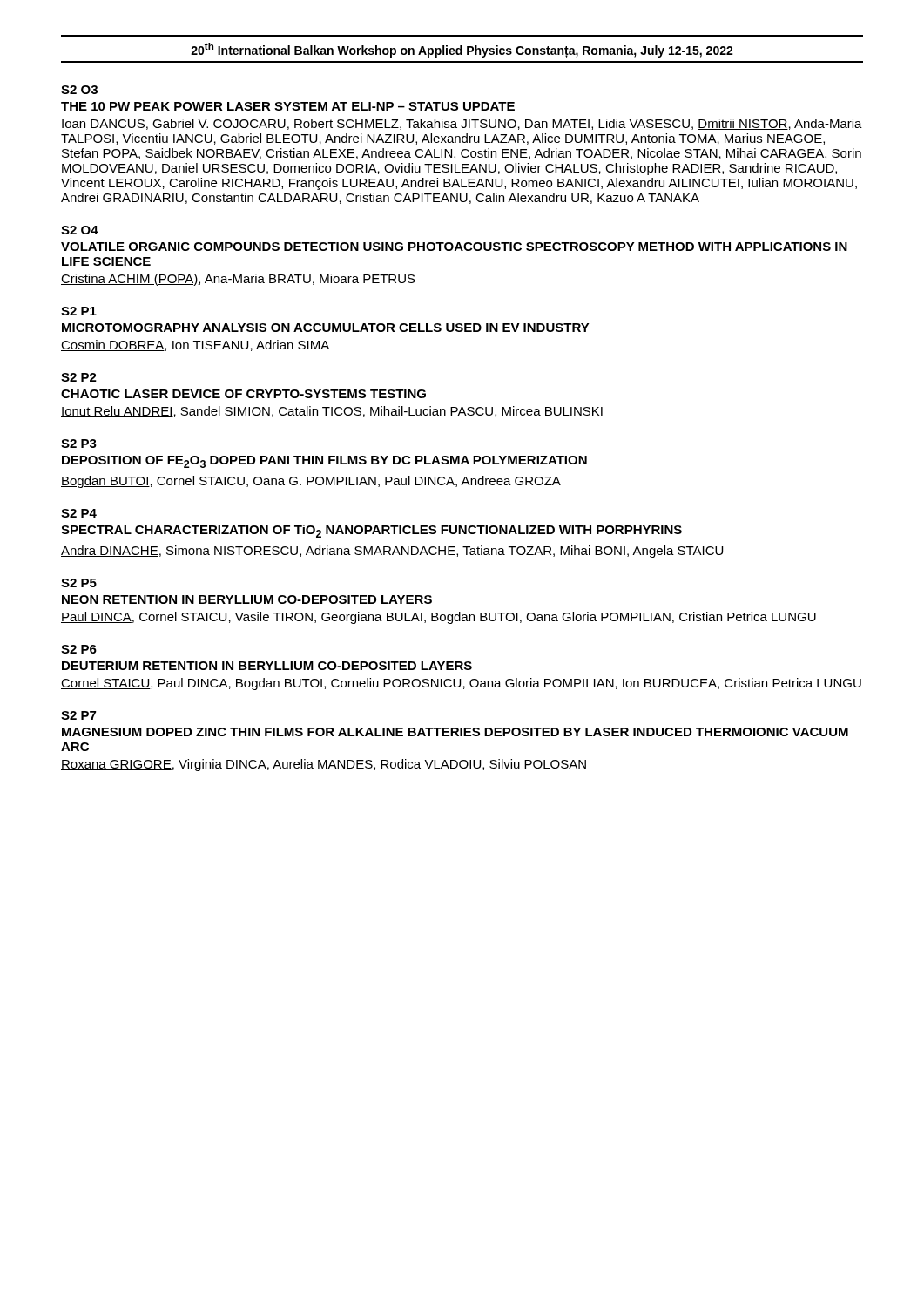The width and height of the screenshot is (924, 1307).
Task: Locate the passage starting "Bogdan BUTOI, Cornel STAICU, Oana G."
Action: [311, 480]
